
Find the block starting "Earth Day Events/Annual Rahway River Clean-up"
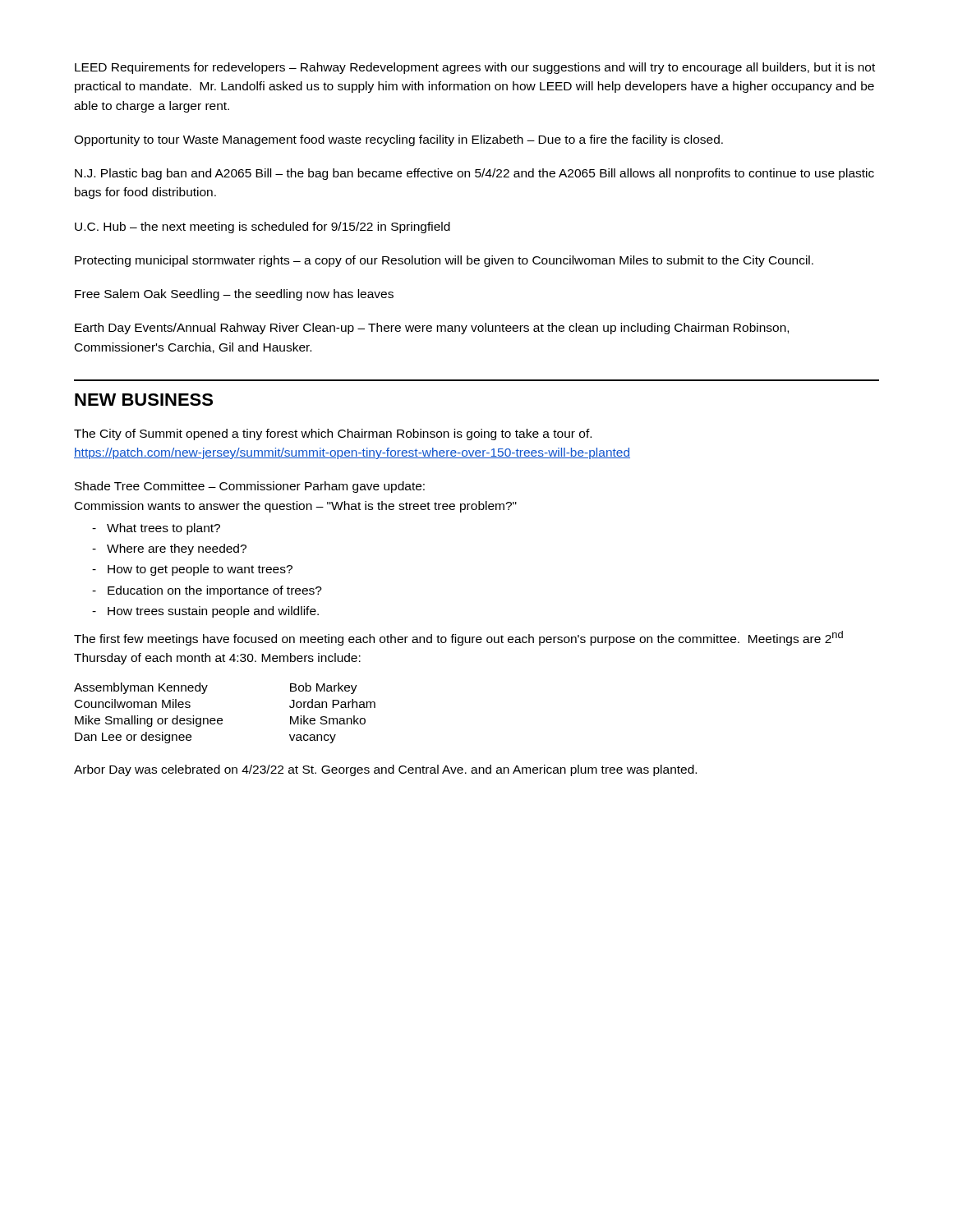pos(432,337)
